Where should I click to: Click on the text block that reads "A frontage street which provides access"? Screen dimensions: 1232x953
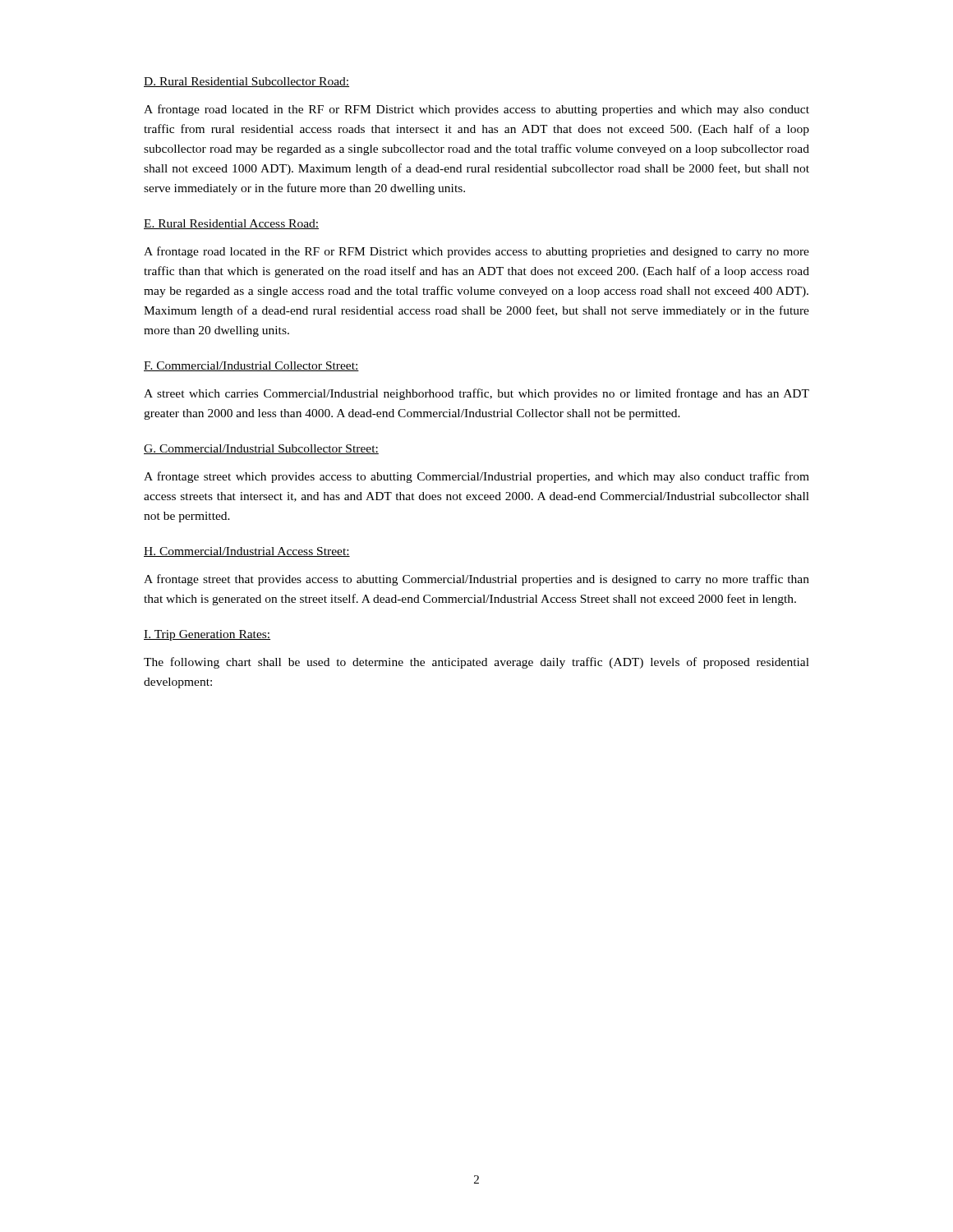click(476, 496)
